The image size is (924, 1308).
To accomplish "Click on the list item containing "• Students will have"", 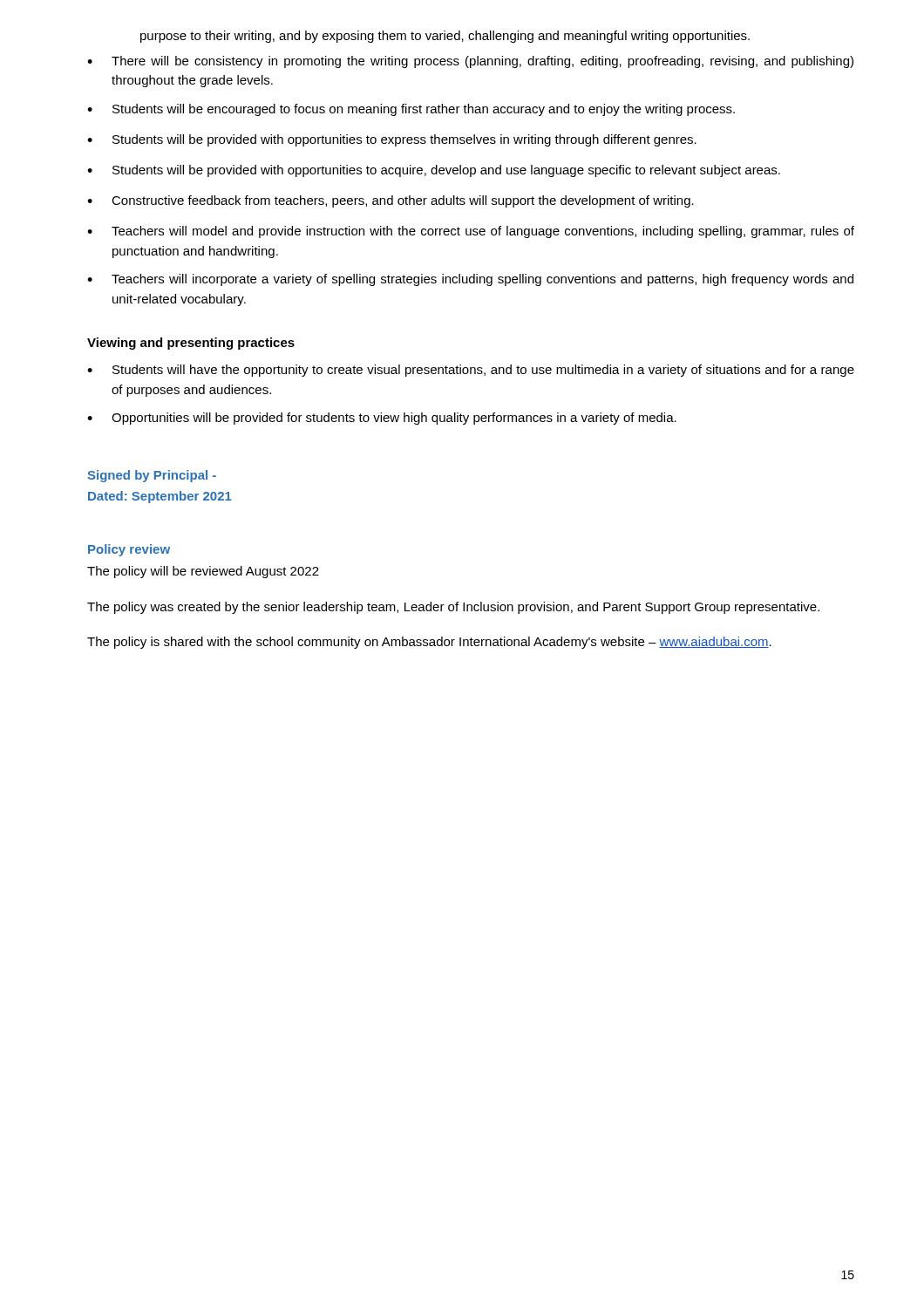I will 471,380.
